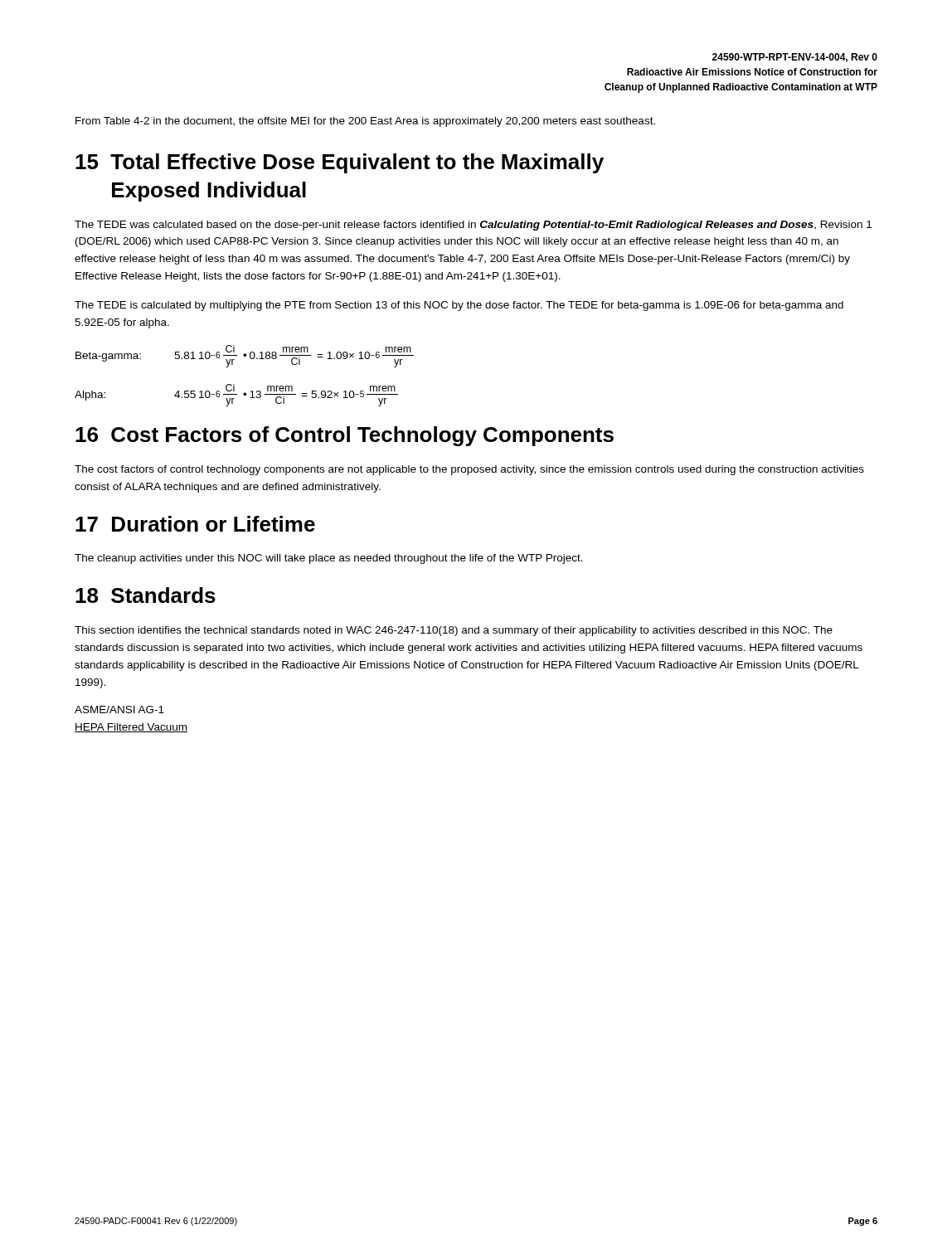Locate the passage starting "15 Total Effective Dose"
Screen dimensions: 1244x952
[339, 176]
